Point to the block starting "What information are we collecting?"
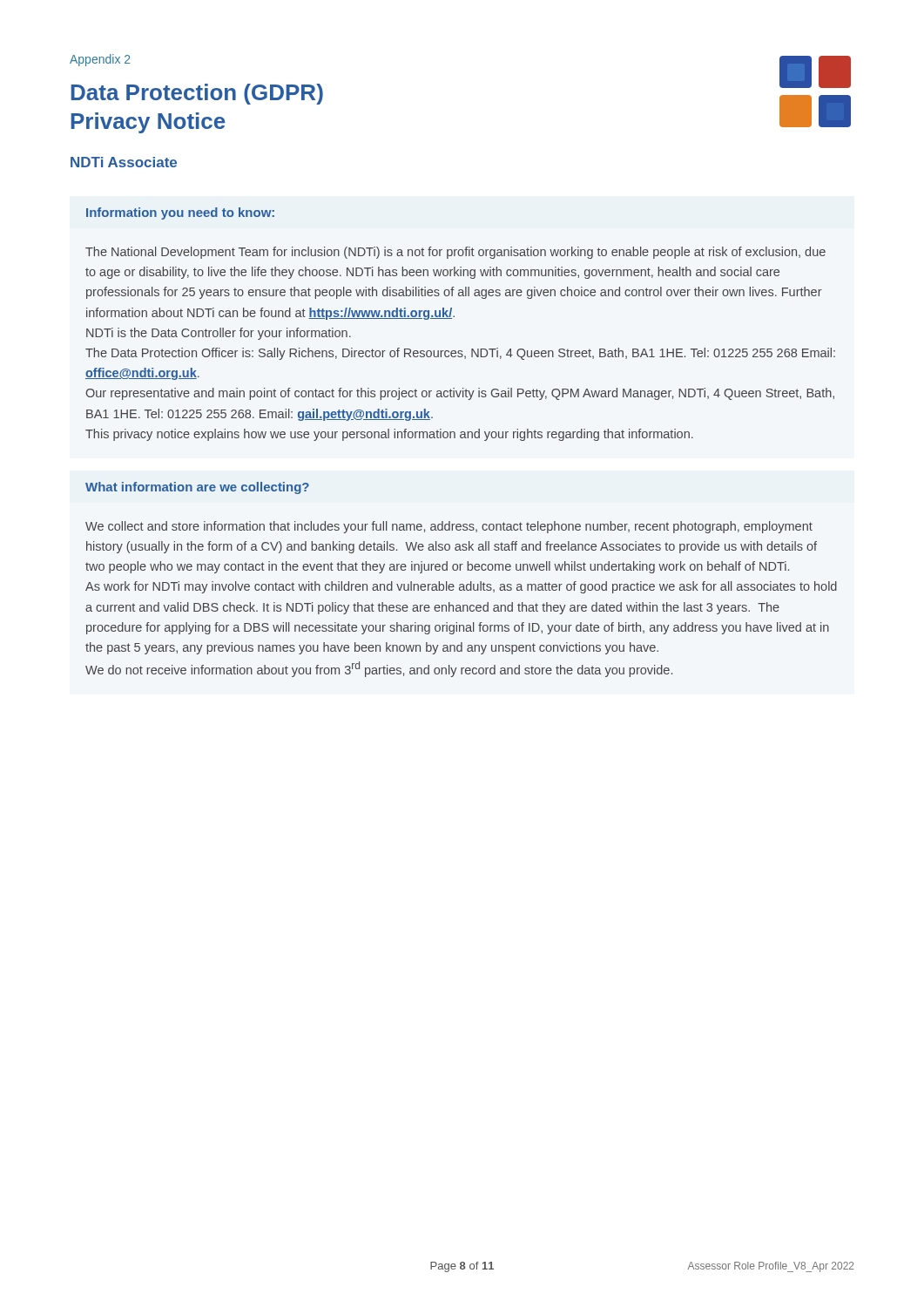The image size is (924, 1307). pos(198,487)
